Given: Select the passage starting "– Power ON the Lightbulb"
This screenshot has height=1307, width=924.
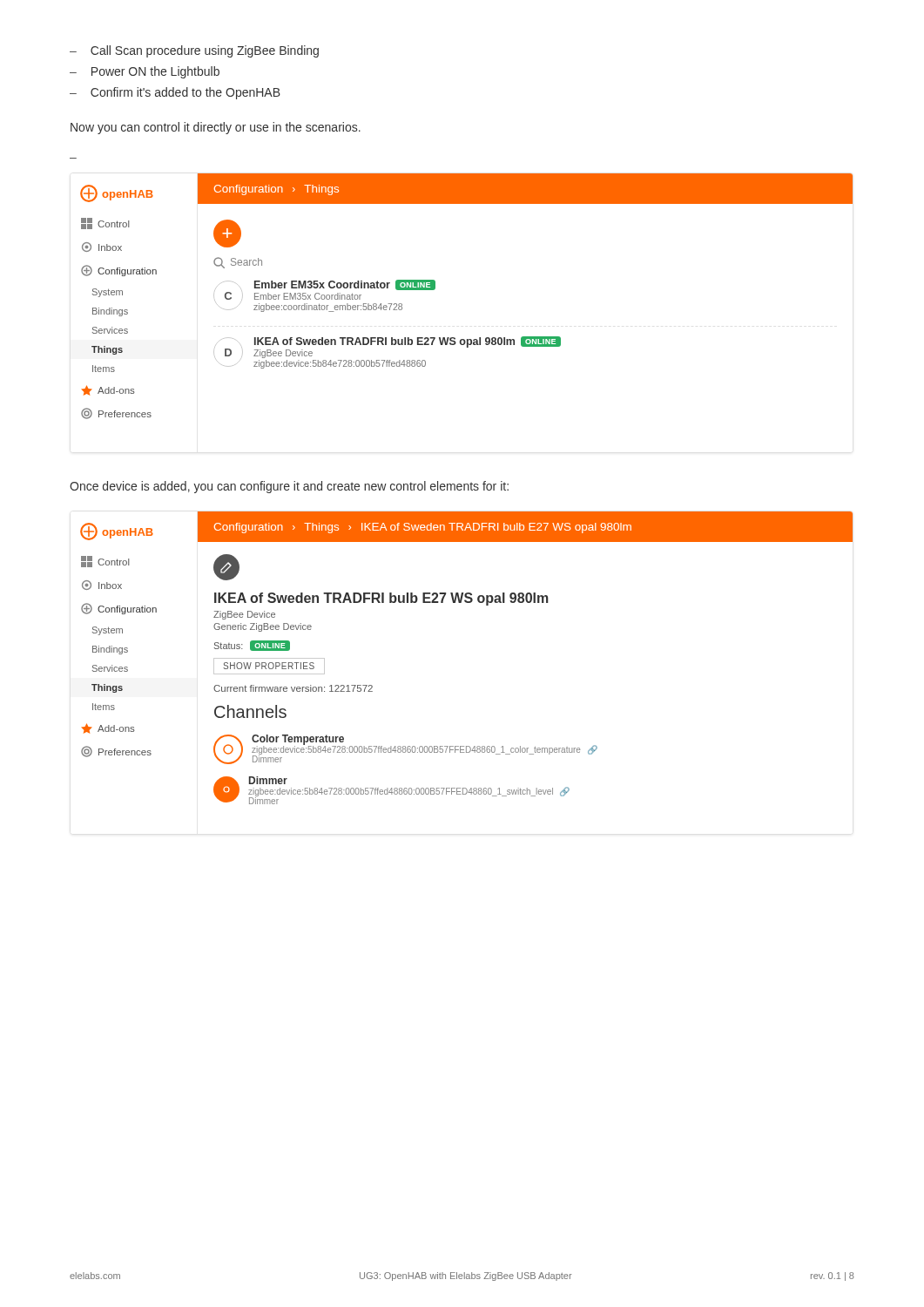Looking at the screenshot, I should 145,71.
